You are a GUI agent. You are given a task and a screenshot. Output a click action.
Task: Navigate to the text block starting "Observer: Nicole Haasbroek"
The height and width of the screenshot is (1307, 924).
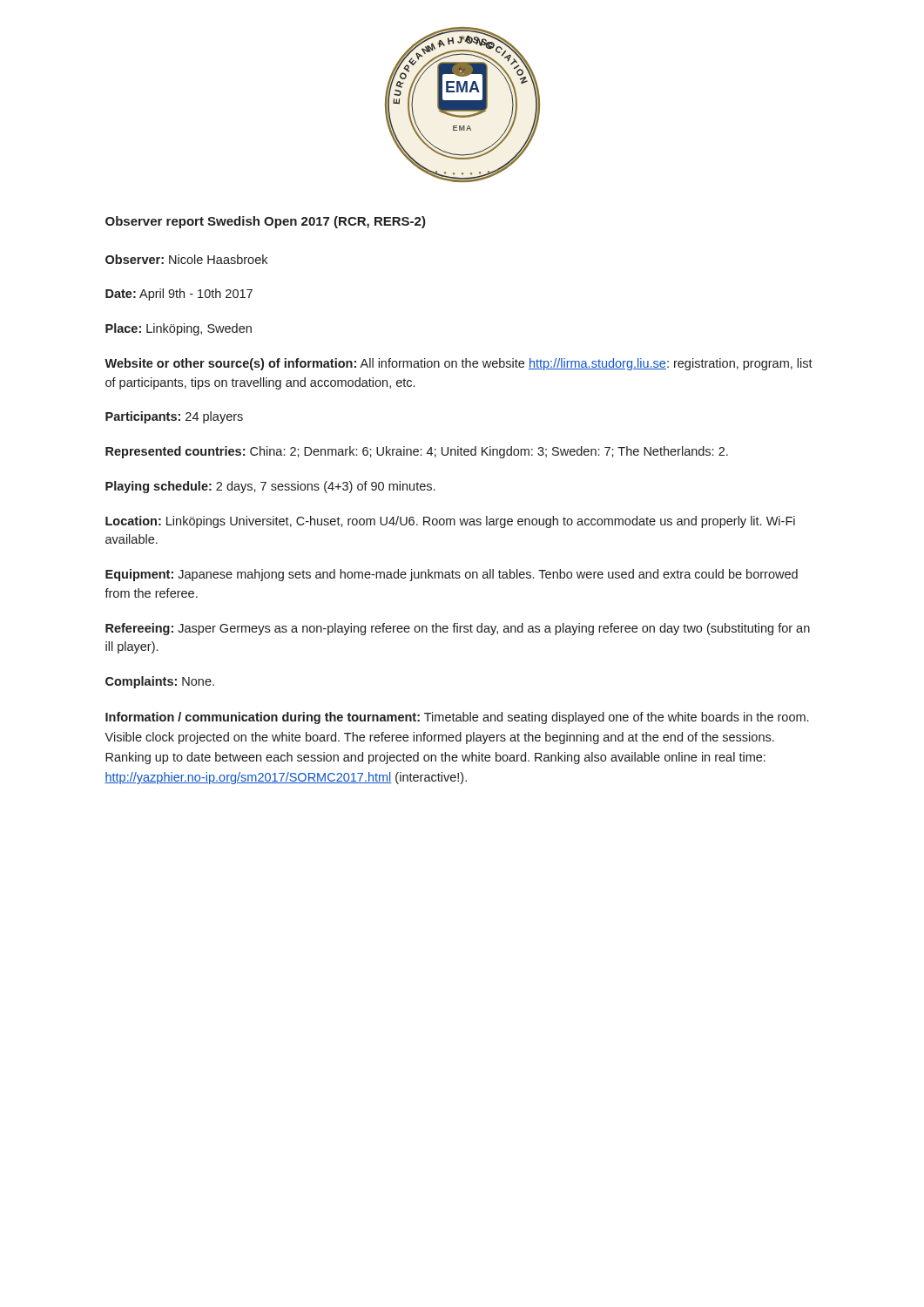point(186,259)
